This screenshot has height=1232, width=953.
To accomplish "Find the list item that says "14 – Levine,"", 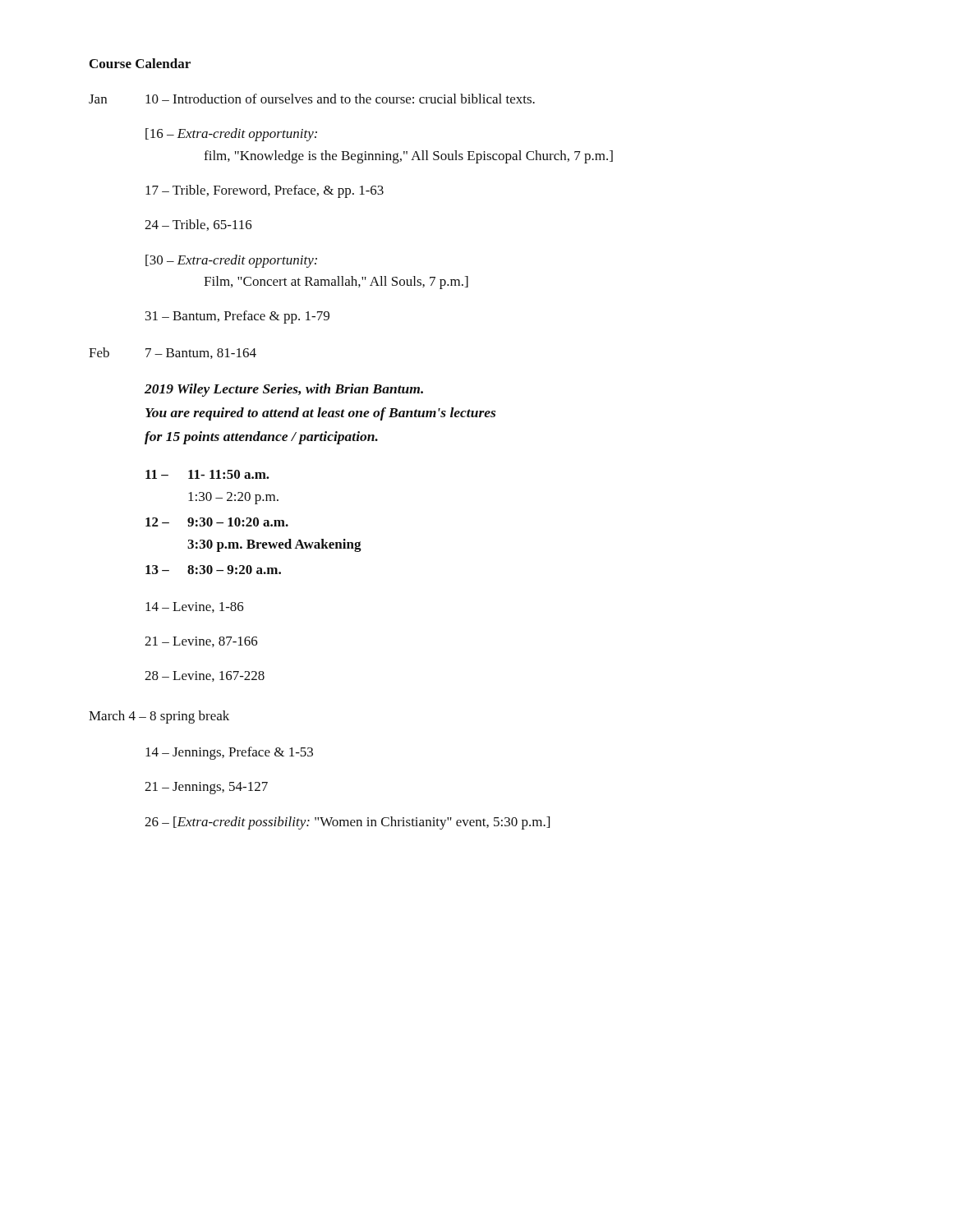I will tap(194, 606).
